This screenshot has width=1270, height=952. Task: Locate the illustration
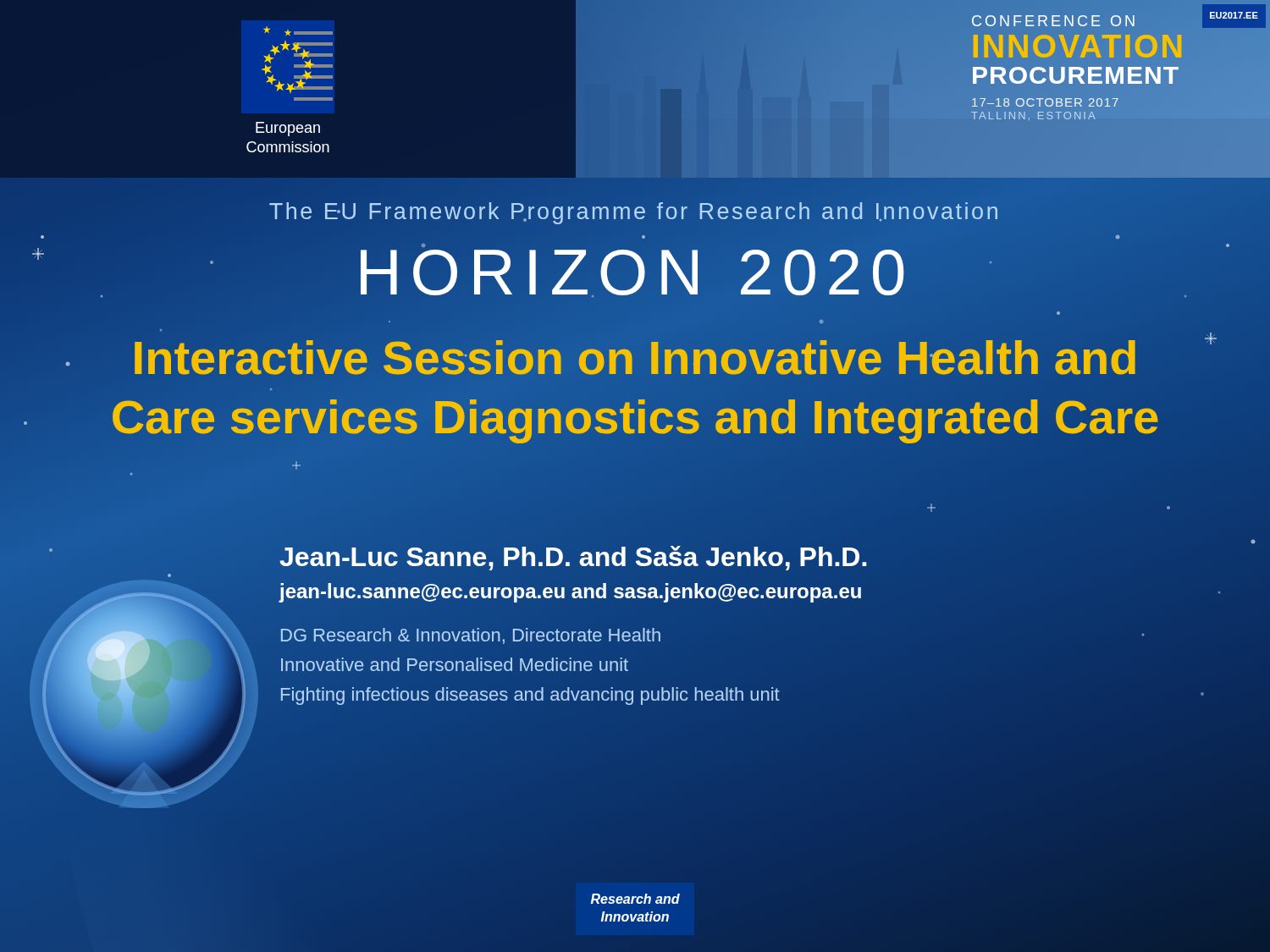[144, 694]
